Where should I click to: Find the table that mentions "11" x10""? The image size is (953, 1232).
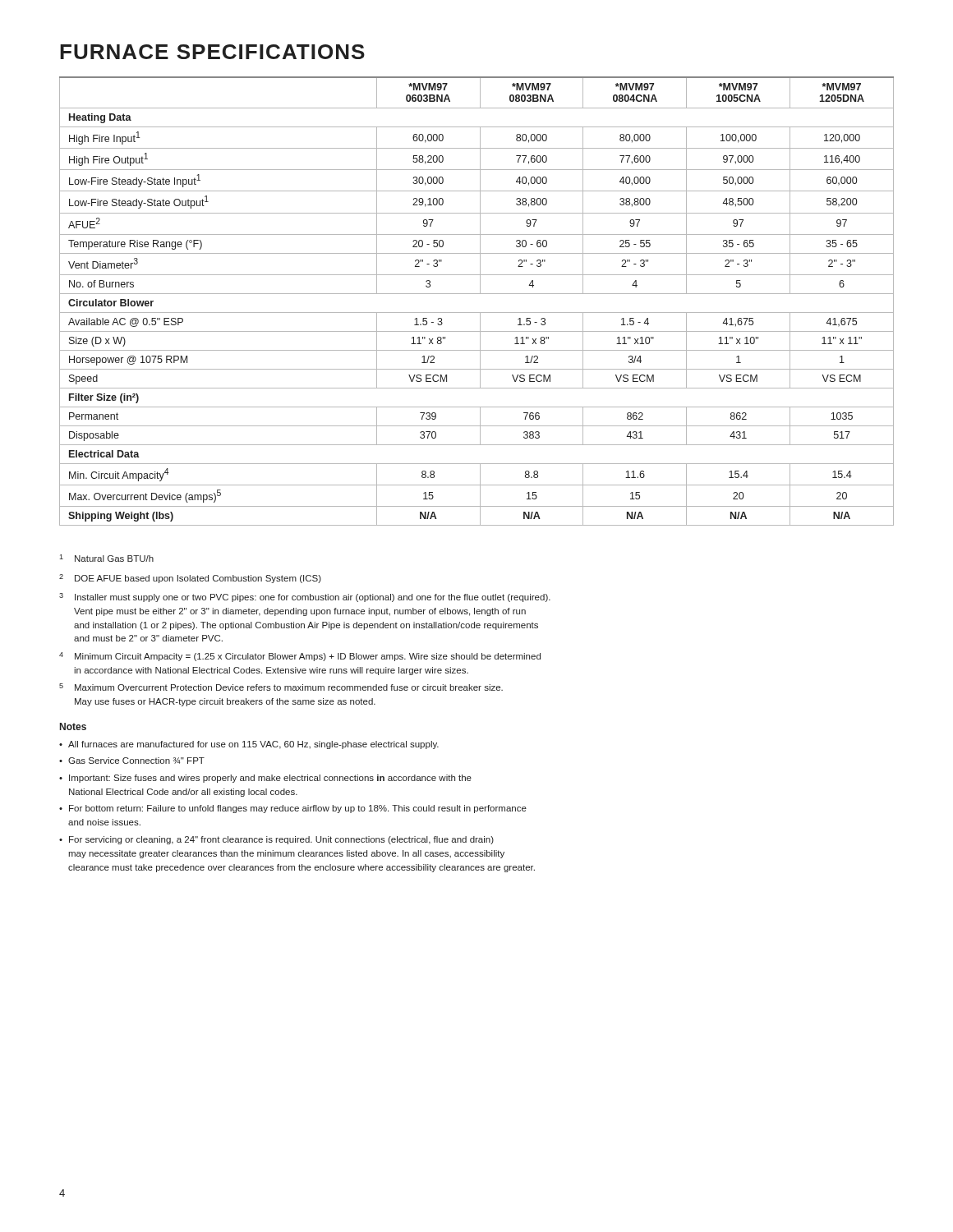coord(476,301)
